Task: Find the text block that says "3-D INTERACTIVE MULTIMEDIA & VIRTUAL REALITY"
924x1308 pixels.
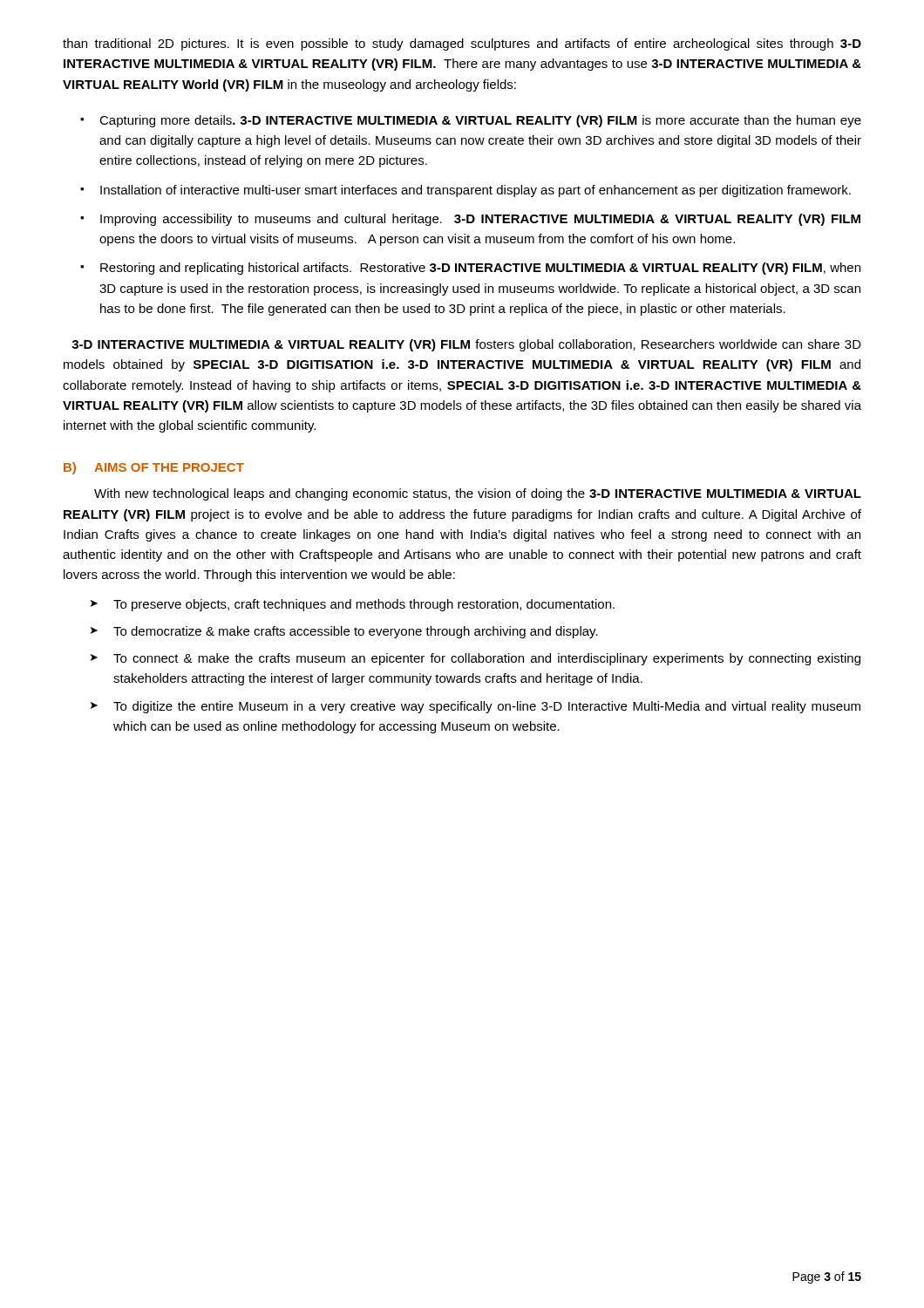Action: pyautogui.click(x=462, y=385)
